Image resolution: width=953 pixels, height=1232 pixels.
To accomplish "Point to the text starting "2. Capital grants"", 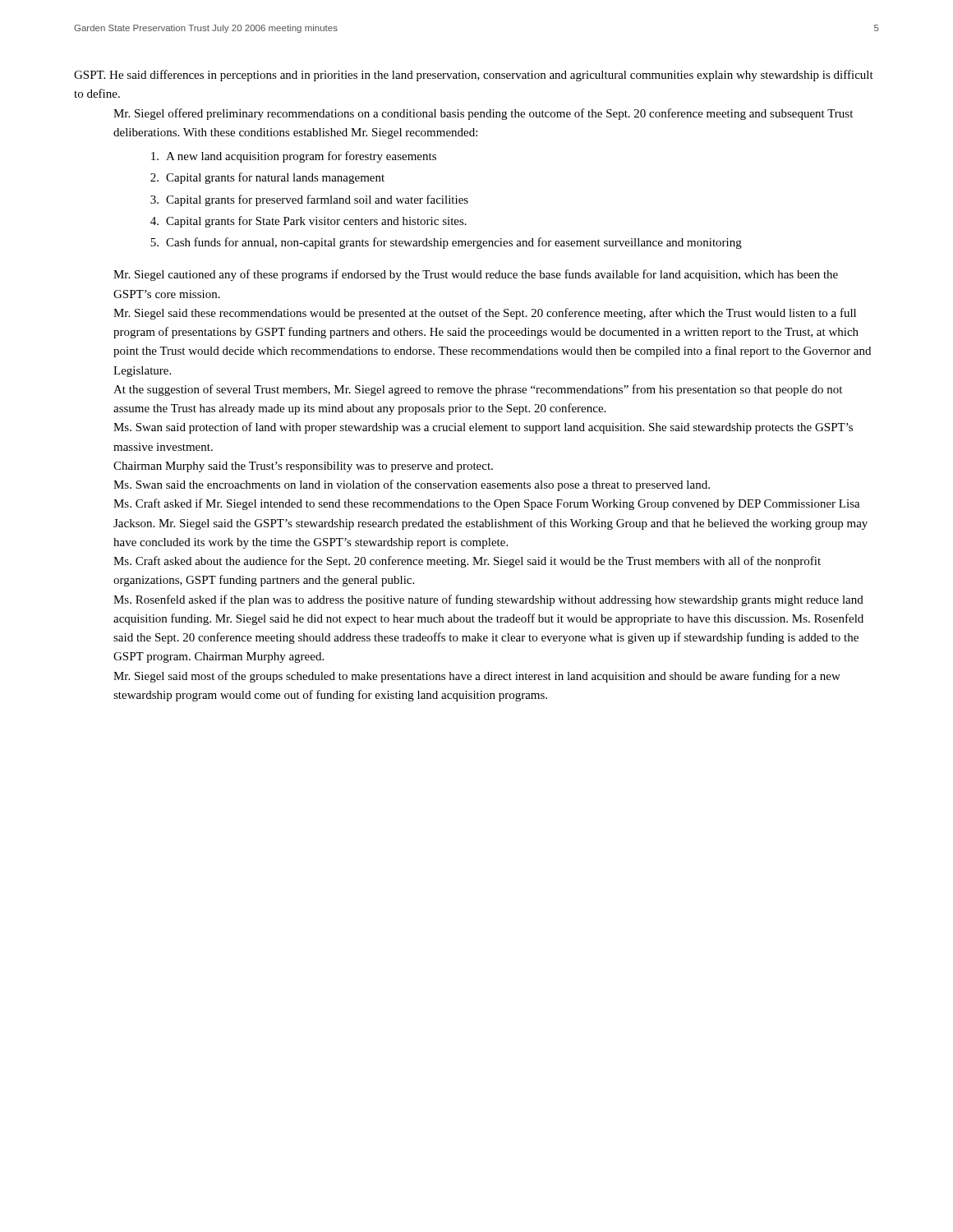I will click(262, 178).
